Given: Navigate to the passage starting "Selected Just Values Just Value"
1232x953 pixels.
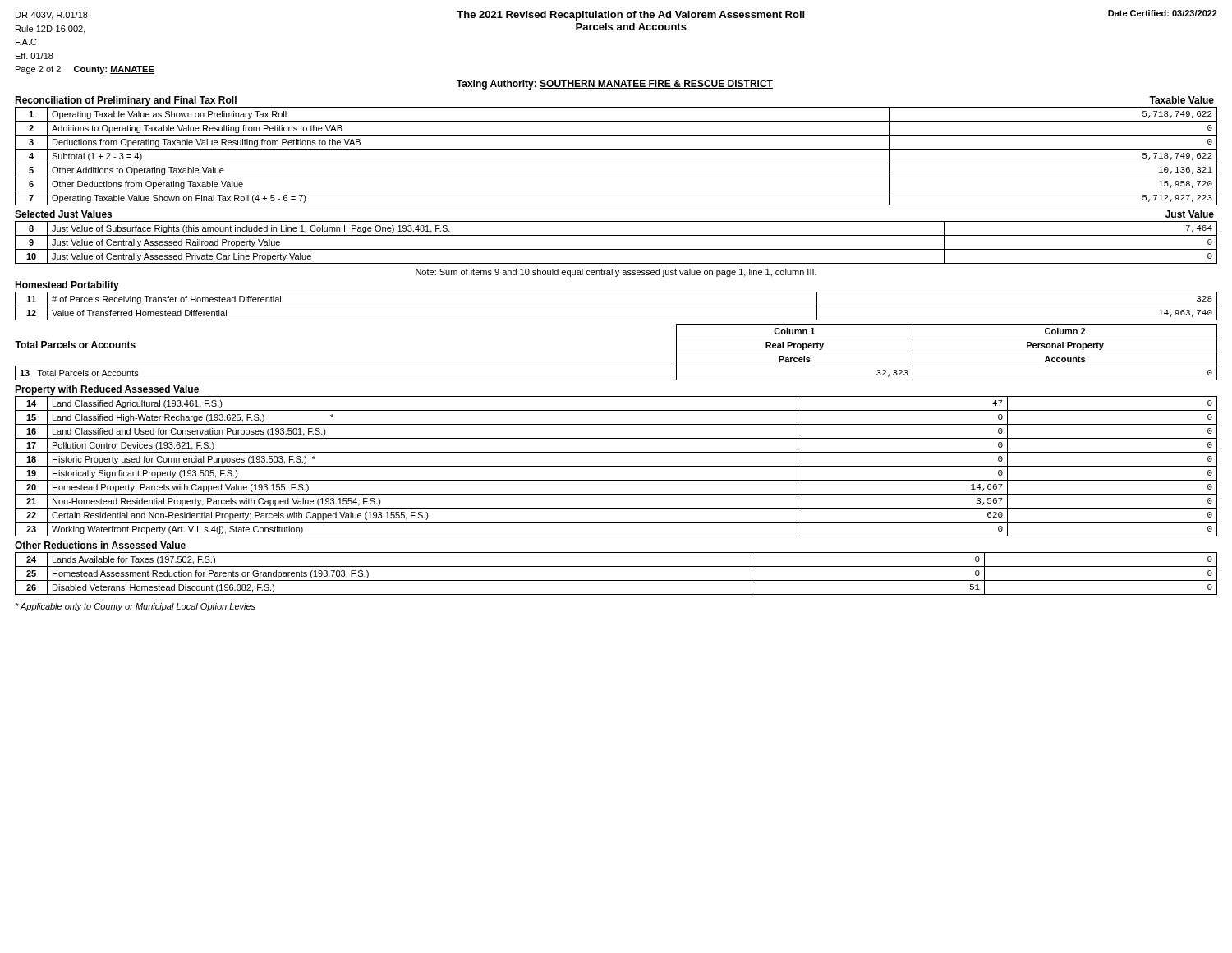Looking at the screenshot, I should pos(616,214).
